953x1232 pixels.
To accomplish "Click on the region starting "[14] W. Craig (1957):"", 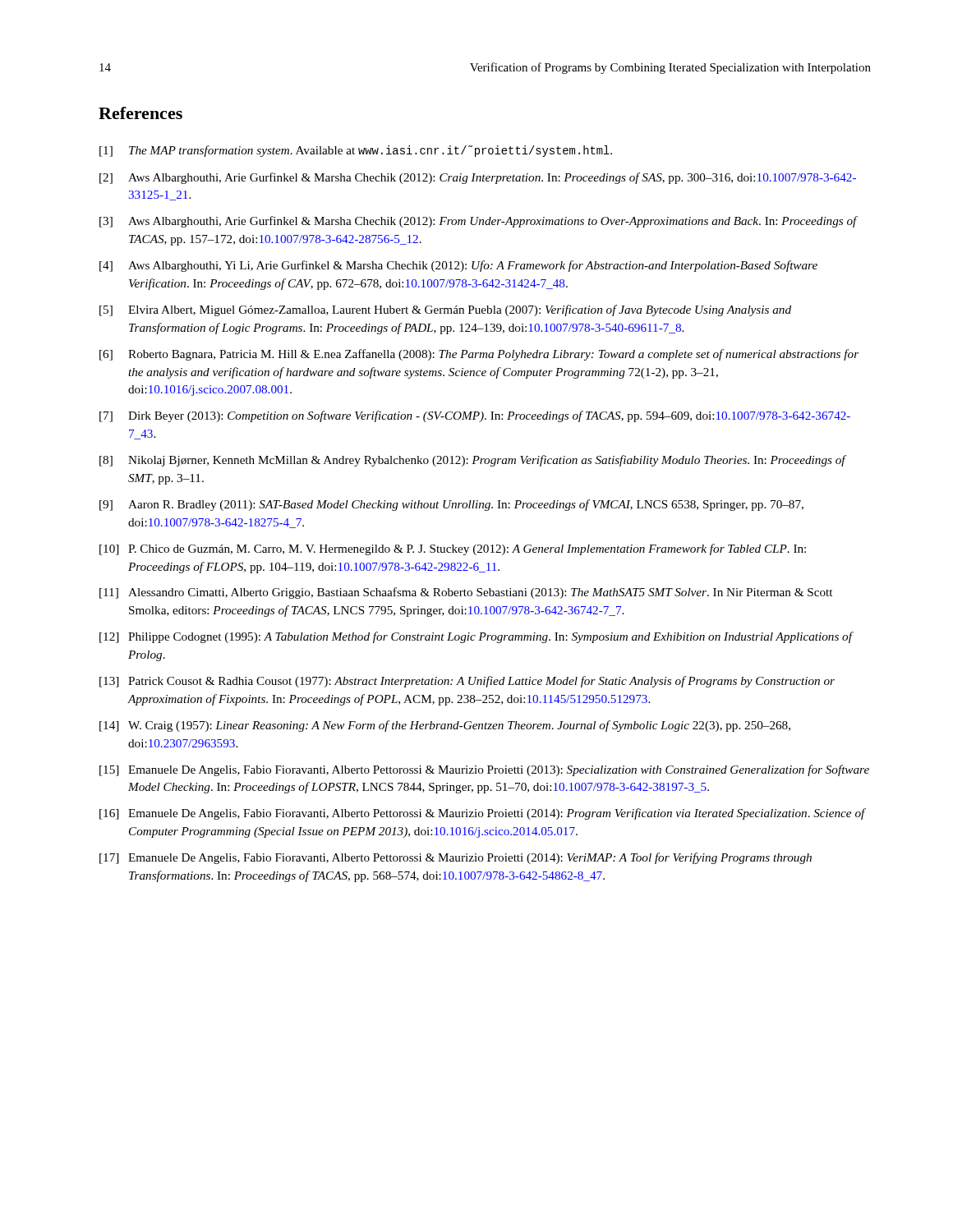I will tap(485, 734).
